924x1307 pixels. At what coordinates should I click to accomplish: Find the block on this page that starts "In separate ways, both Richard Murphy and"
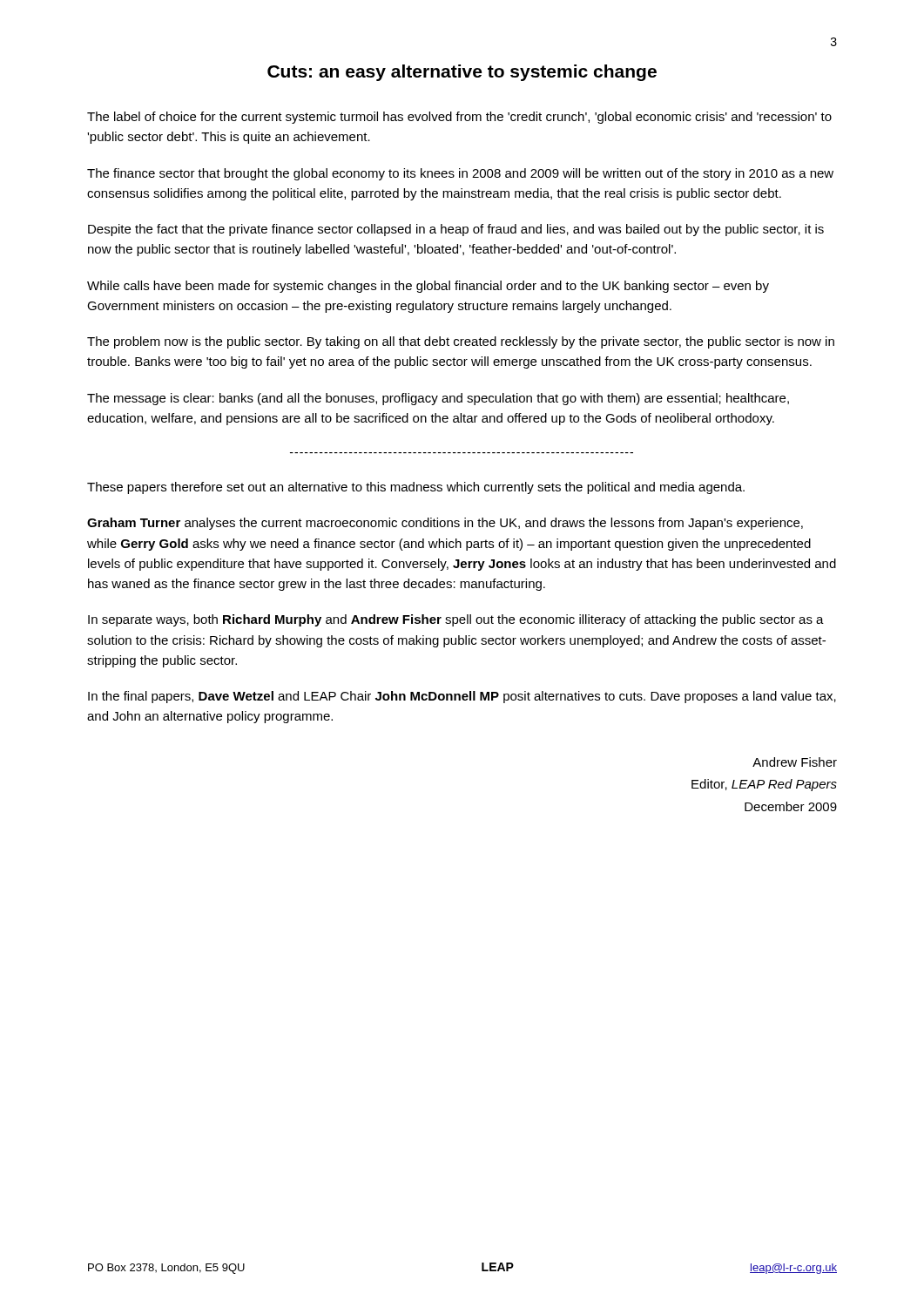click(457, 640)
